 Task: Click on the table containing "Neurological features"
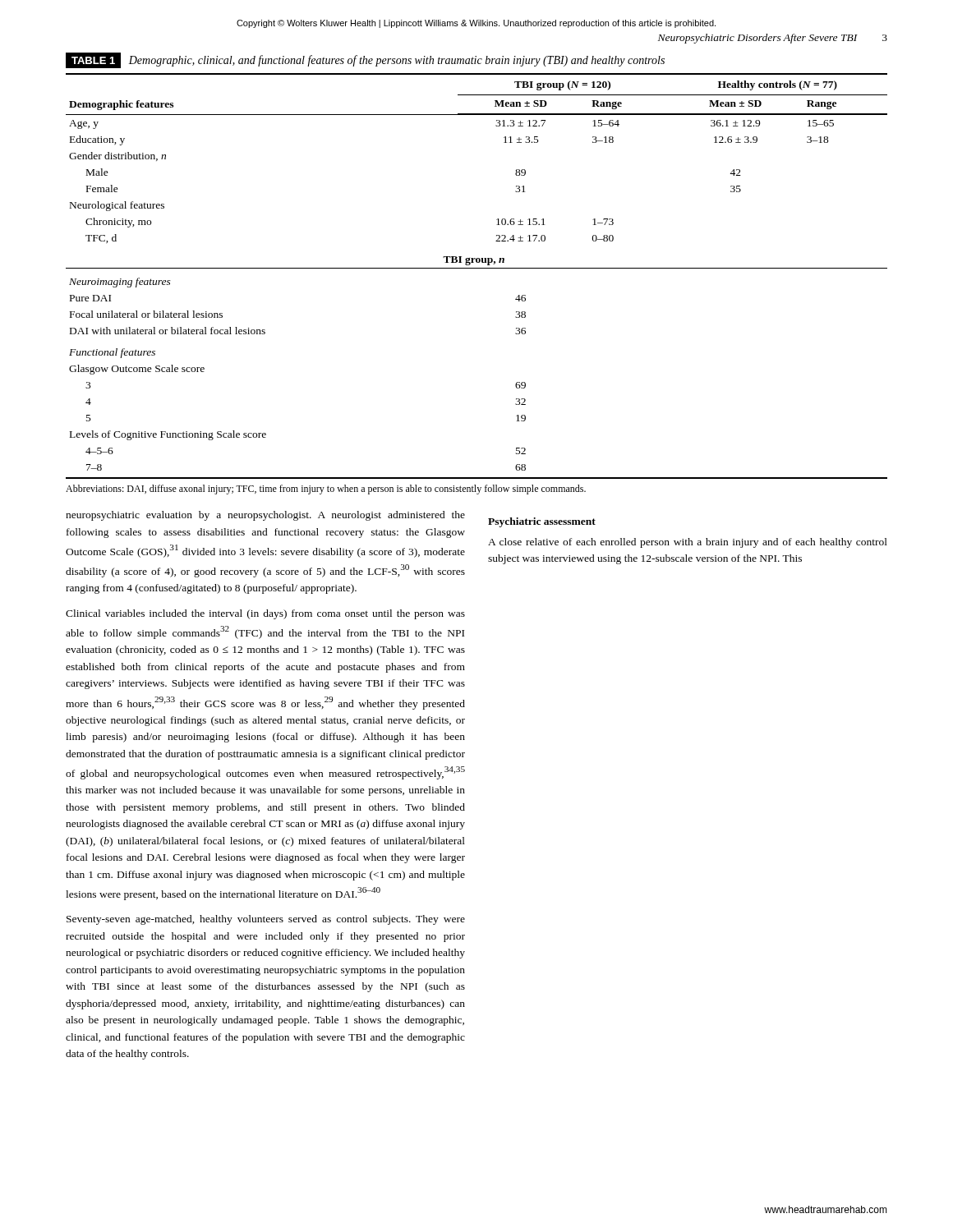(476, 276)
